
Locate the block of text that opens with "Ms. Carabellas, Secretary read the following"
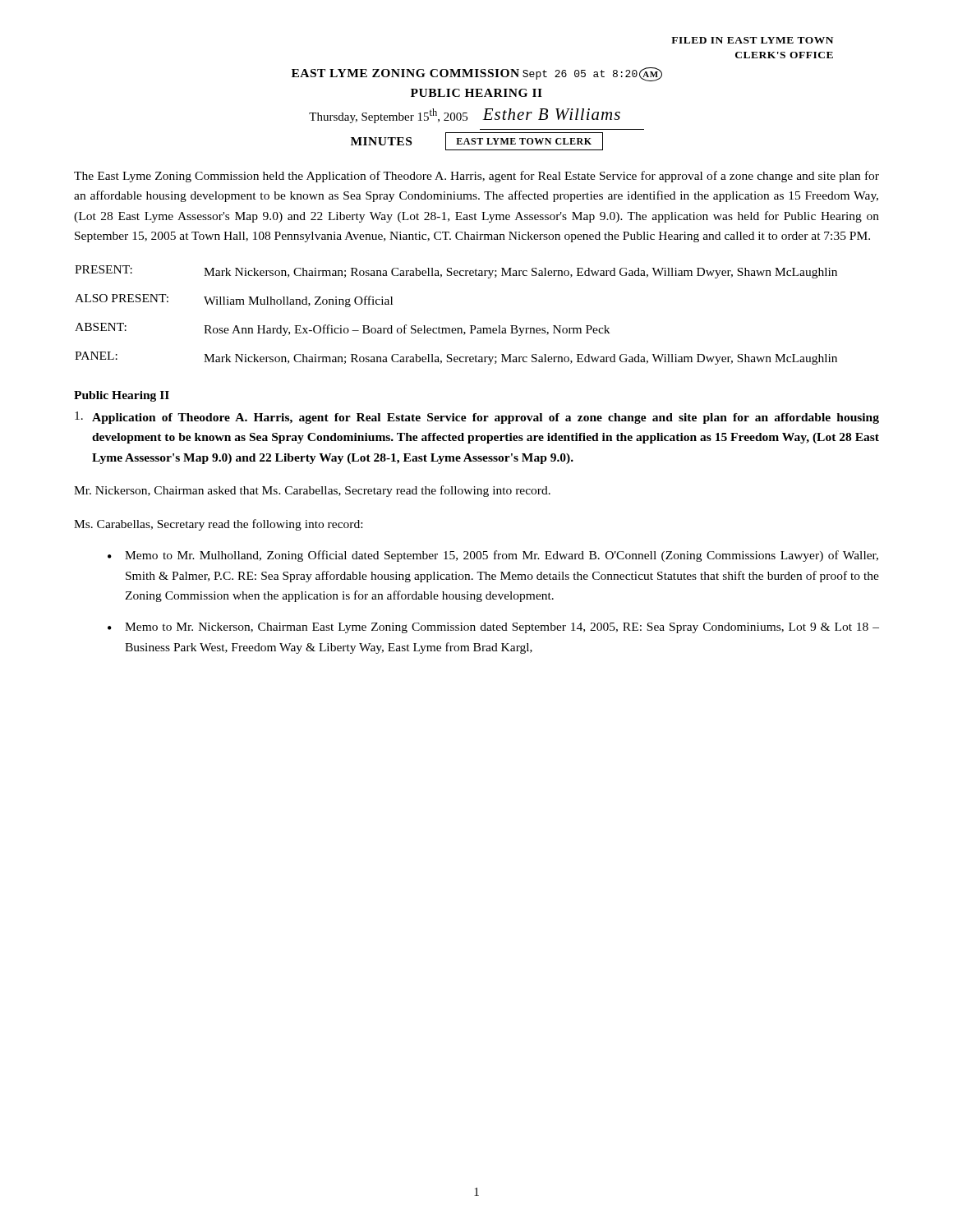point(219,523)
